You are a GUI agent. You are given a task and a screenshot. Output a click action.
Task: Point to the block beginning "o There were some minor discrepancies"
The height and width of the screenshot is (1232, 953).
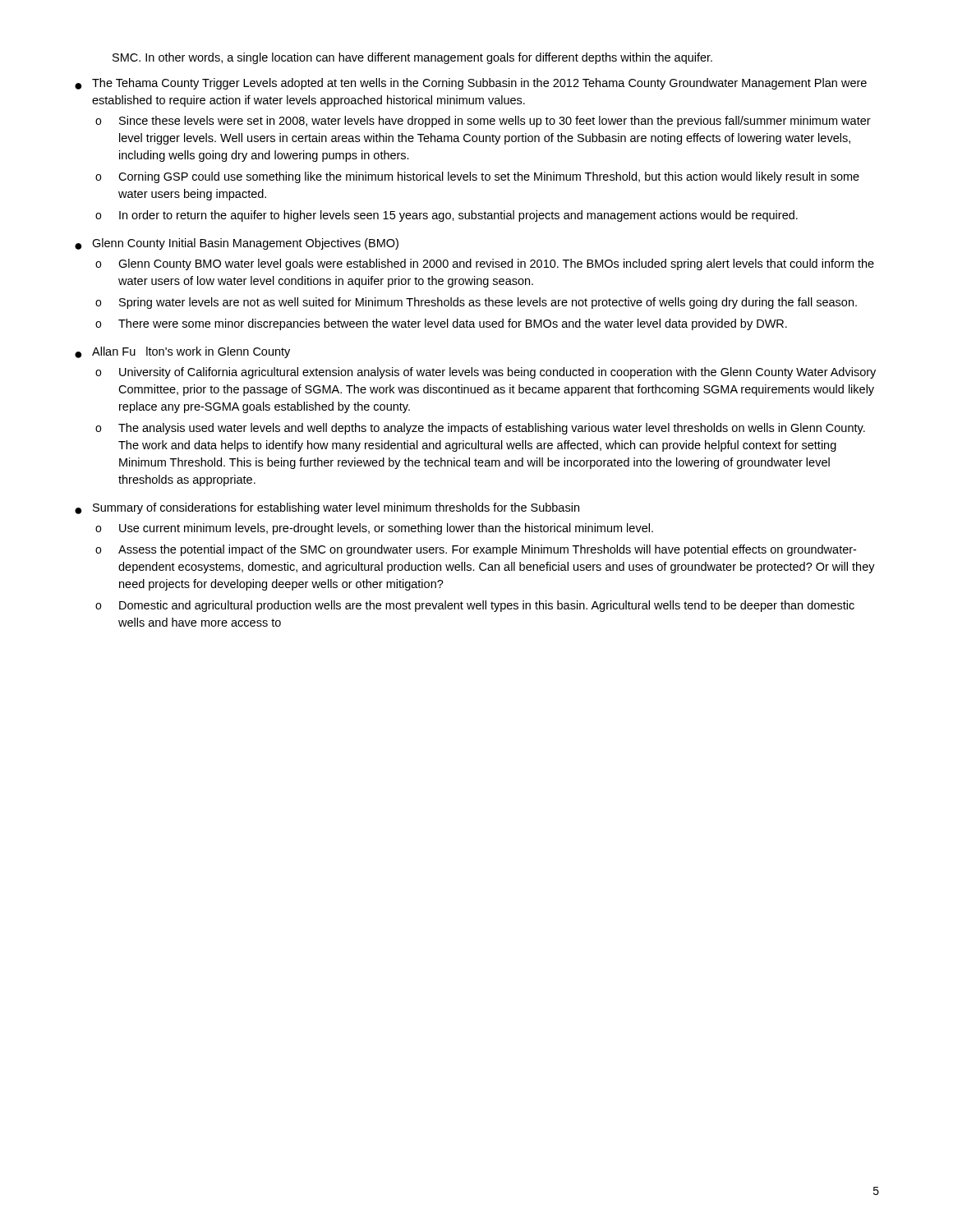(x=486, y=324)
